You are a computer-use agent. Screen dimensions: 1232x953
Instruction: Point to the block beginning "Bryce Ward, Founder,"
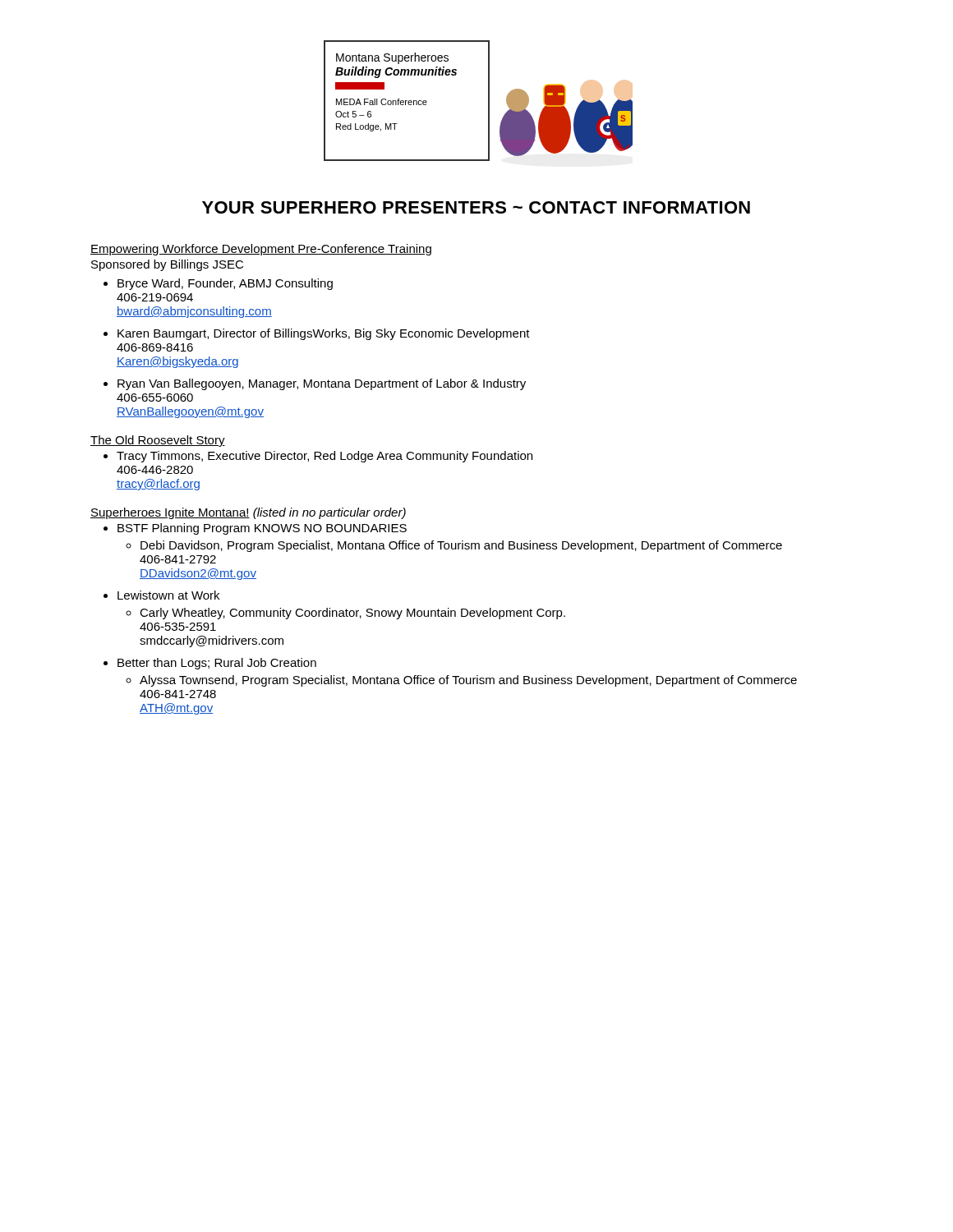pyautogui.click(x=225, y=297)
